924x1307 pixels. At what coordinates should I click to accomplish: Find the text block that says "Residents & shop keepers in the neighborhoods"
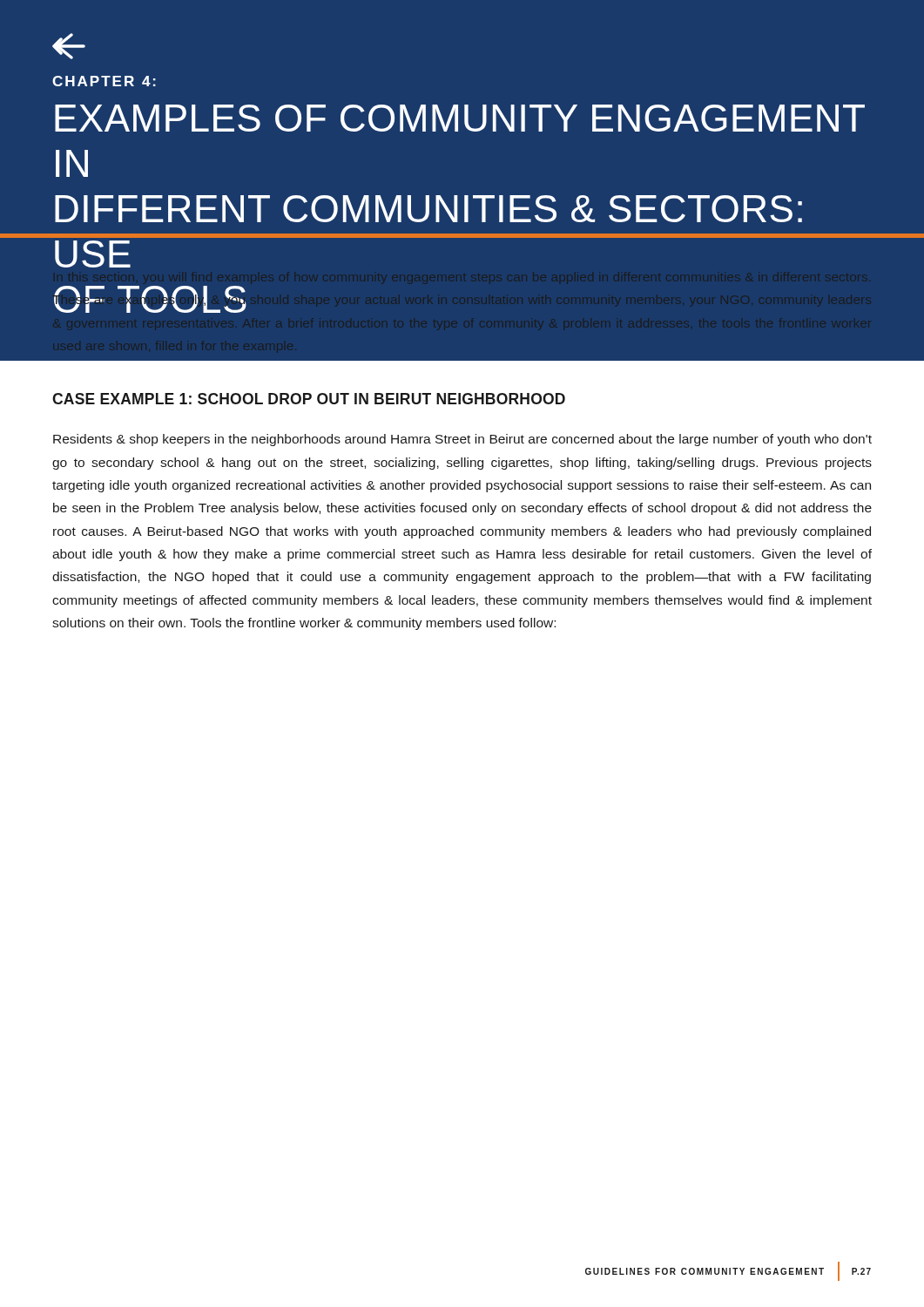[462, 531]
